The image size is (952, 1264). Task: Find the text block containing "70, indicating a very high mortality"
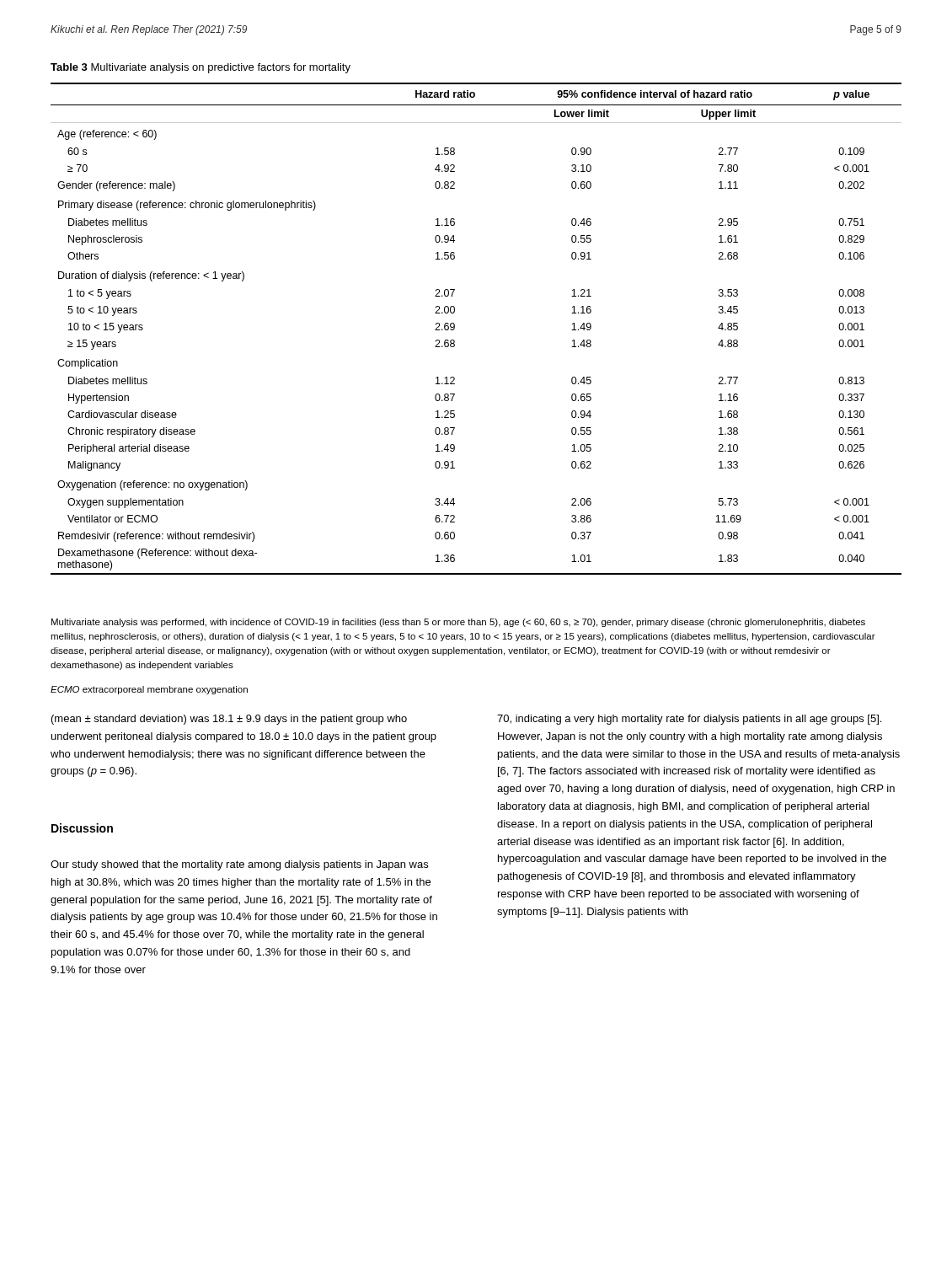pyautogui.click(x=699, y=816)
